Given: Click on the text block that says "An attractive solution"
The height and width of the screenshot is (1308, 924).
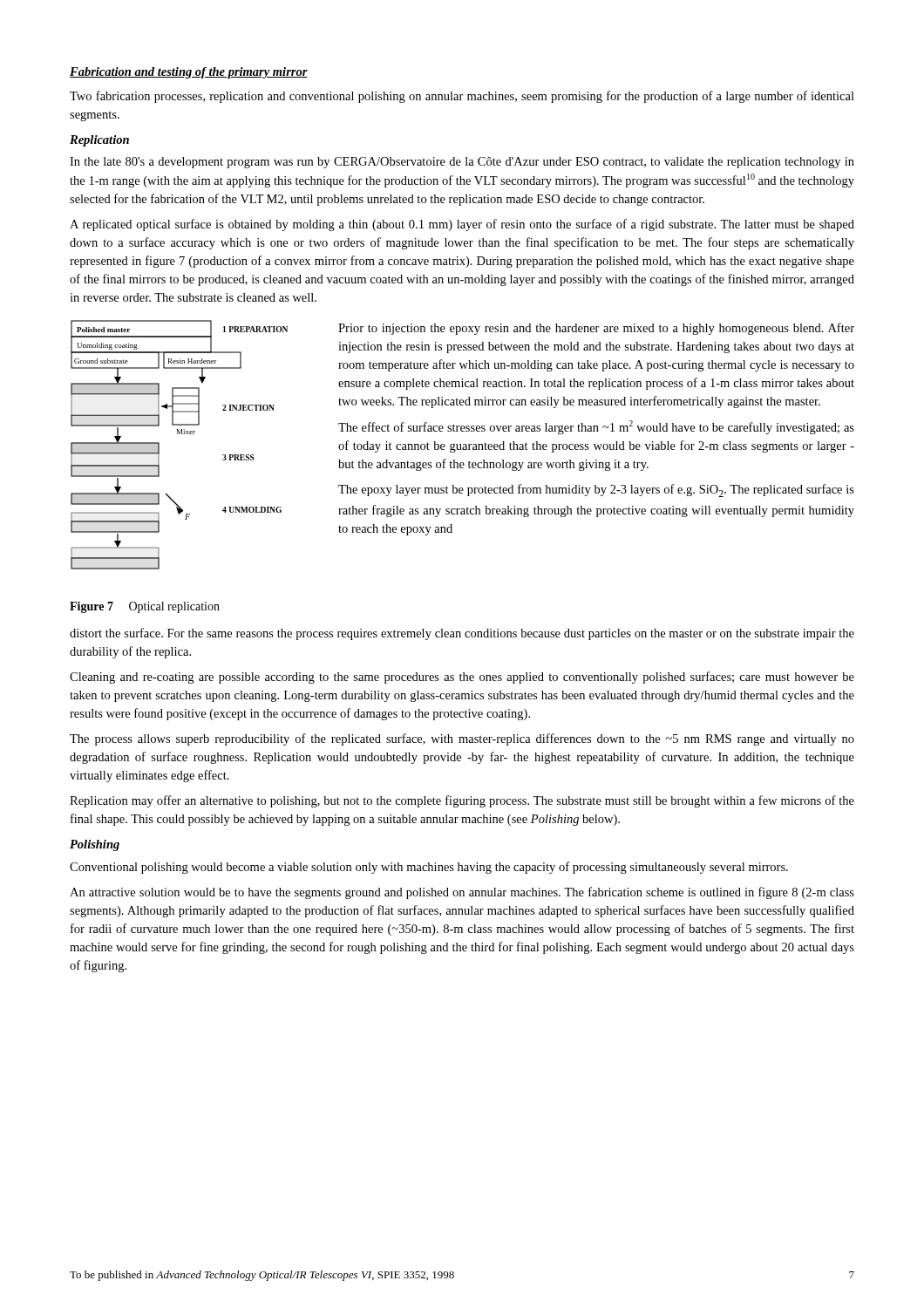Looking at the screenshot, I should pyautogui.click(x=462, y=929).
